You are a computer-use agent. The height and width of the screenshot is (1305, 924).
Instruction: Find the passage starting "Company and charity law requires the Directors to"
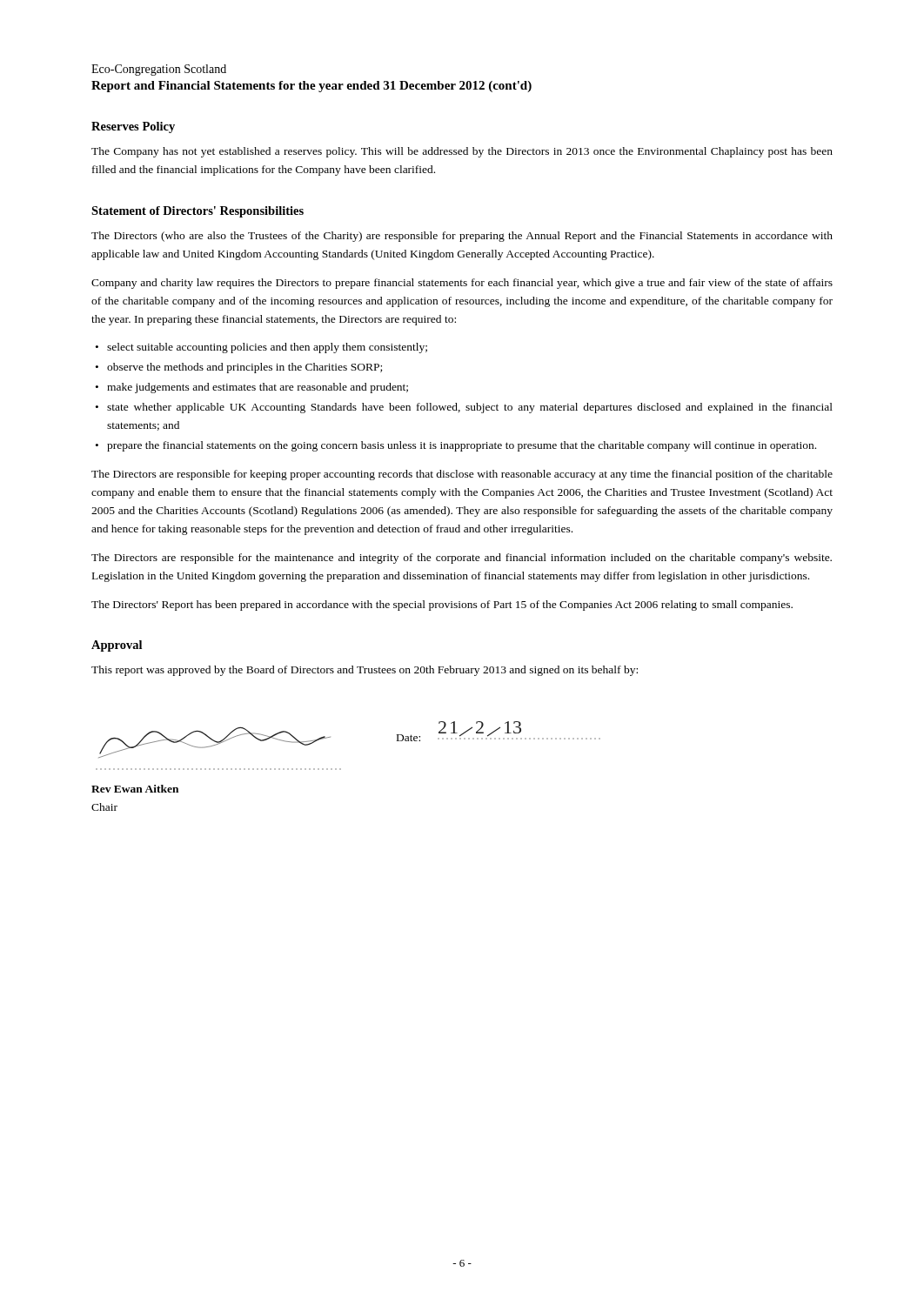point(462,300)
